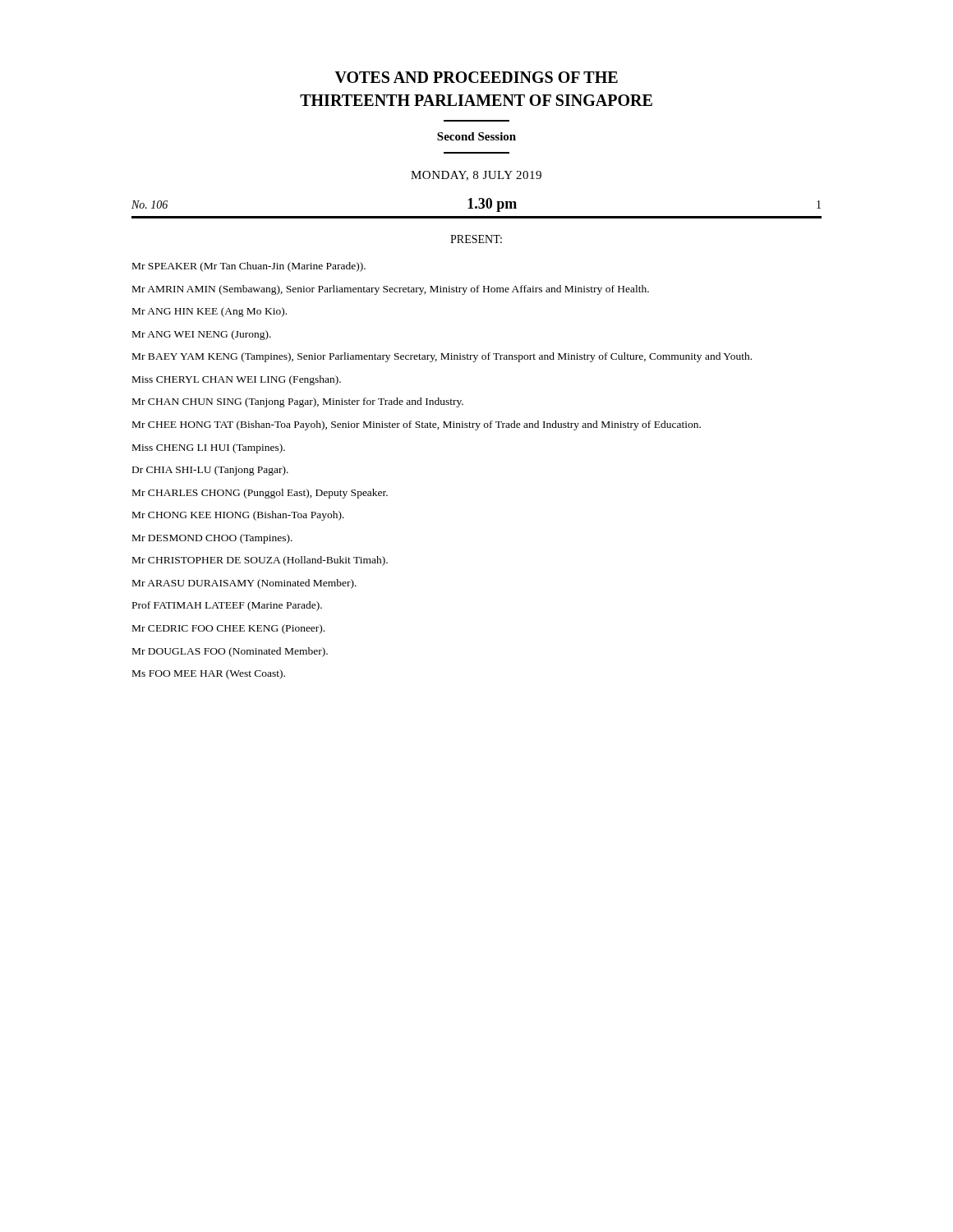Point to the block beginning "Mr CHONG KEE HIONG (Bishan-Toa"
Screen dimensions: 1232x953
[x=238, y=515]
